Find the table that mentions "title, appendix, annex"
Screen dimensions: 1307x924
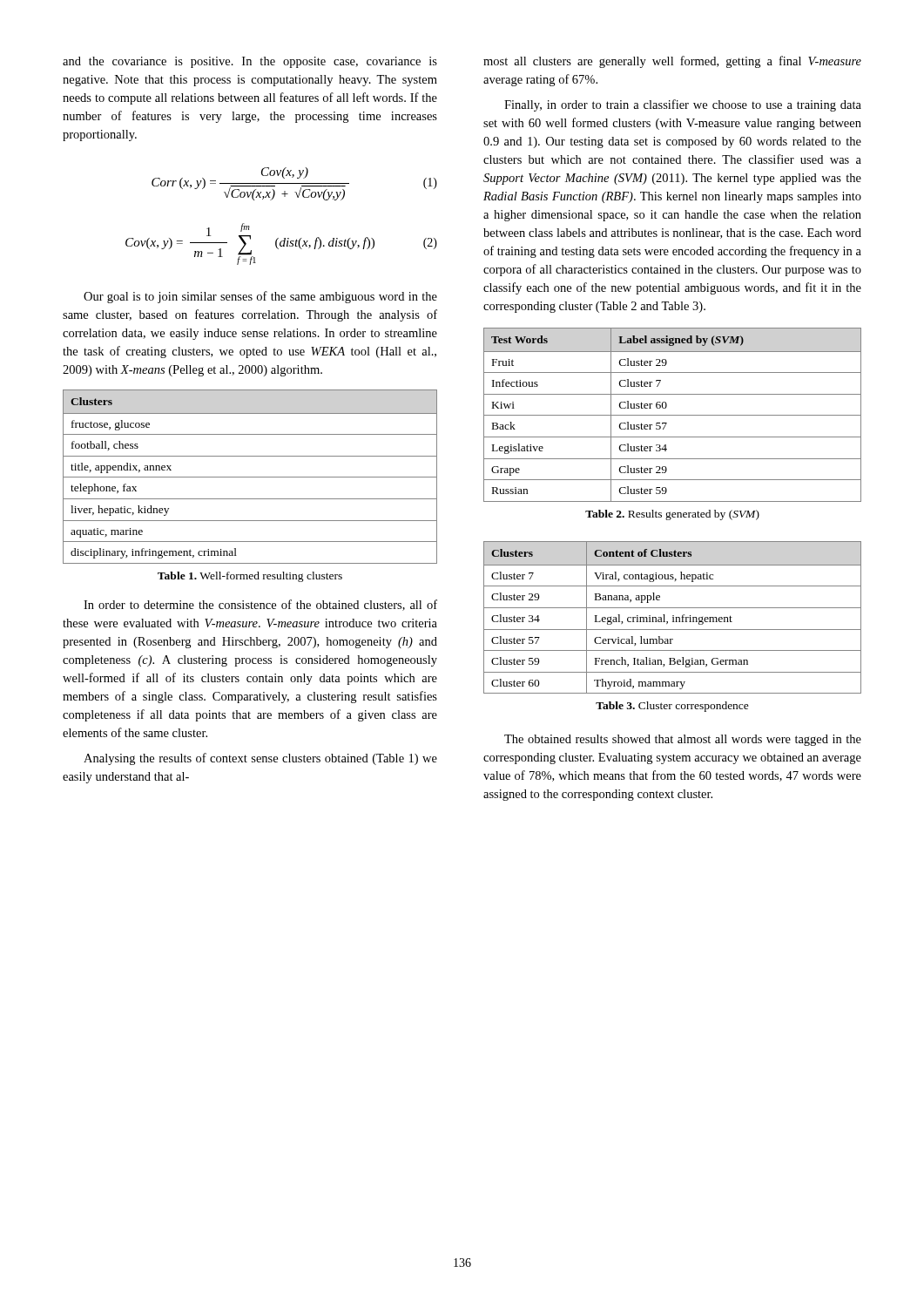[250, 477]
